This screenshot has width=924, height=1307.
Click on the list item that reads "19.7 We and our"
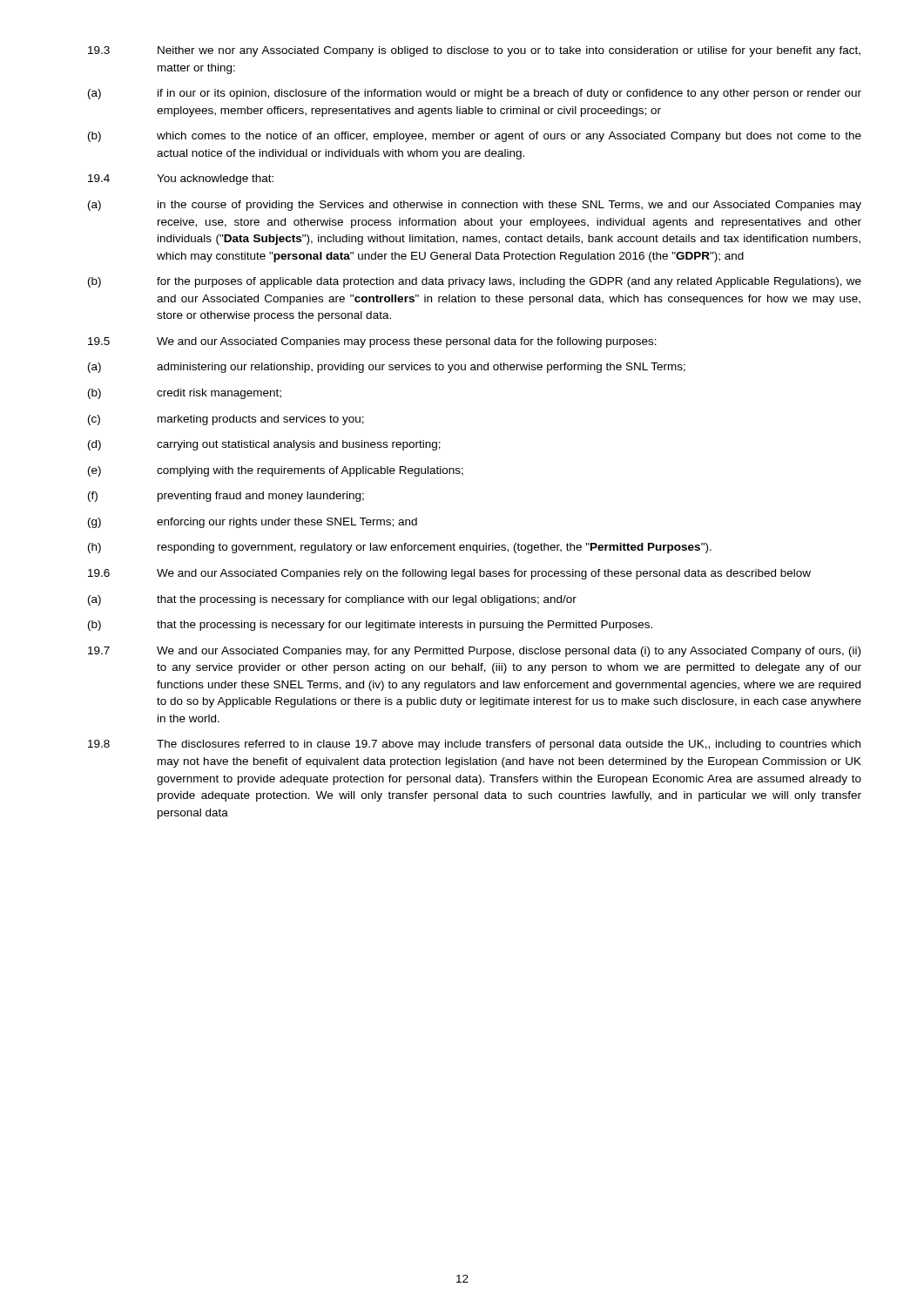coord(474,684)
